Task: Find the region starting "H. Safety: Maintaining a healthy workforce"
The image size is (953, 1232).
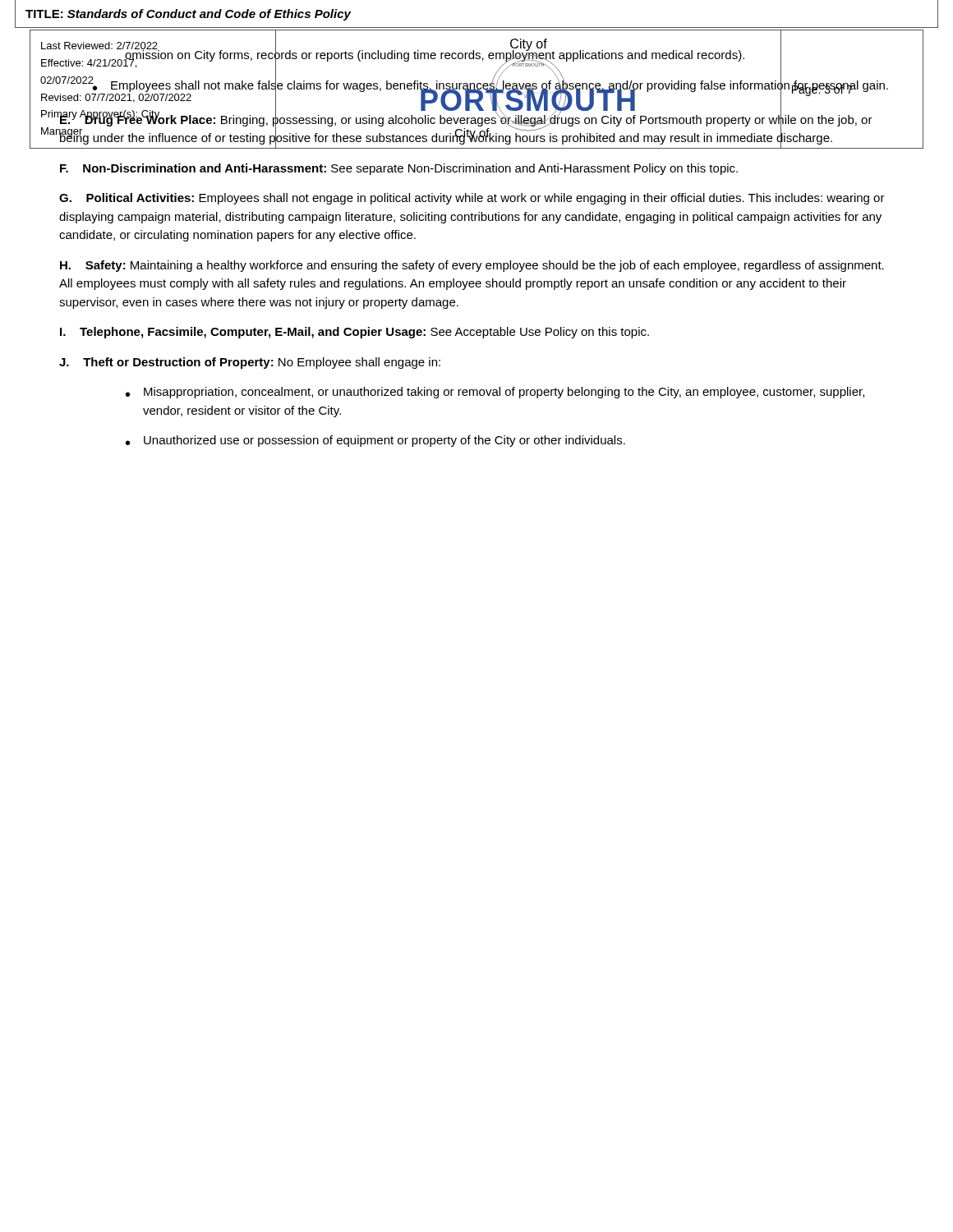Action: coord(472,283)
